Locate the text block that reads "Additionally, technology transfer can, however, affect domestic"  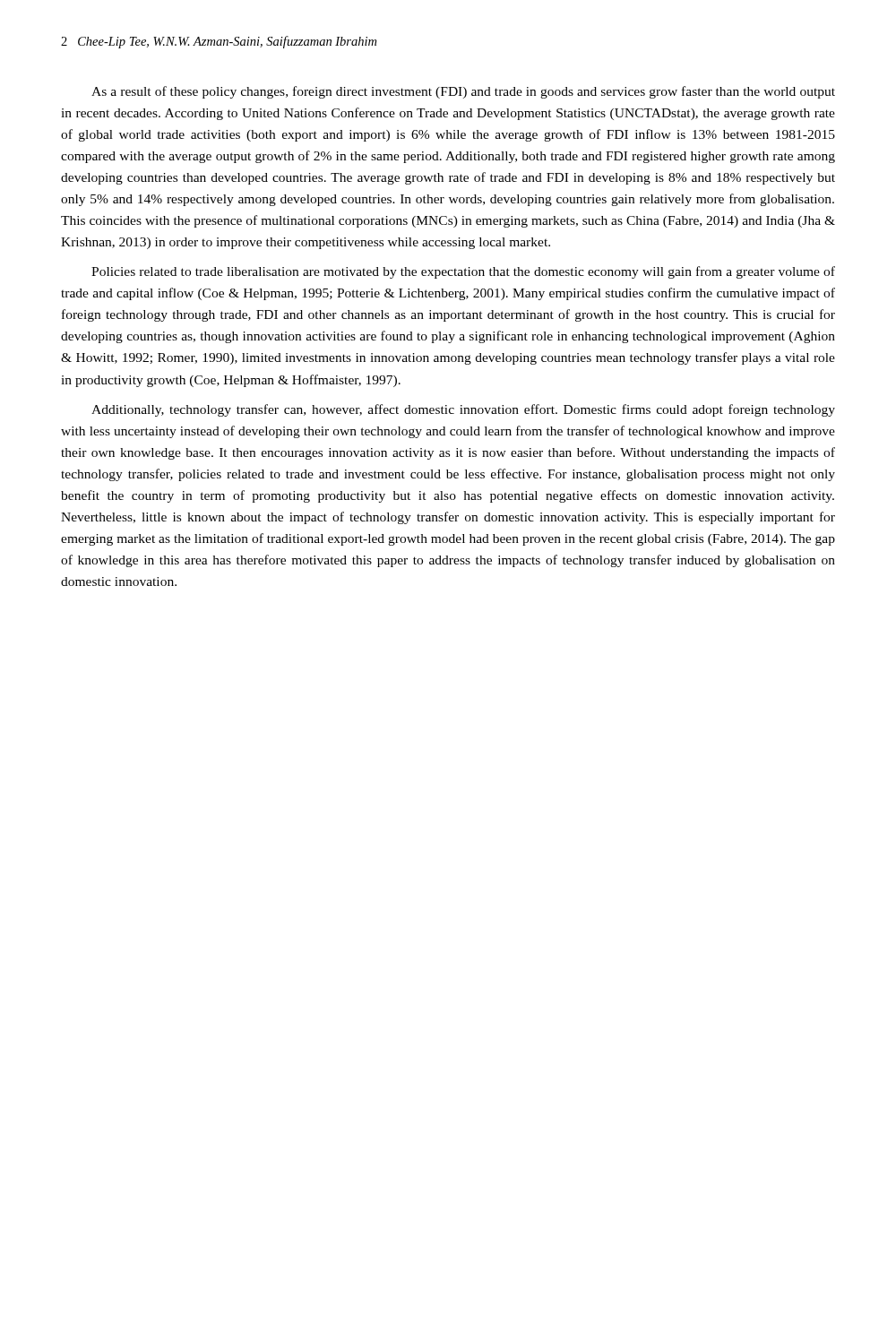point(448,495)
